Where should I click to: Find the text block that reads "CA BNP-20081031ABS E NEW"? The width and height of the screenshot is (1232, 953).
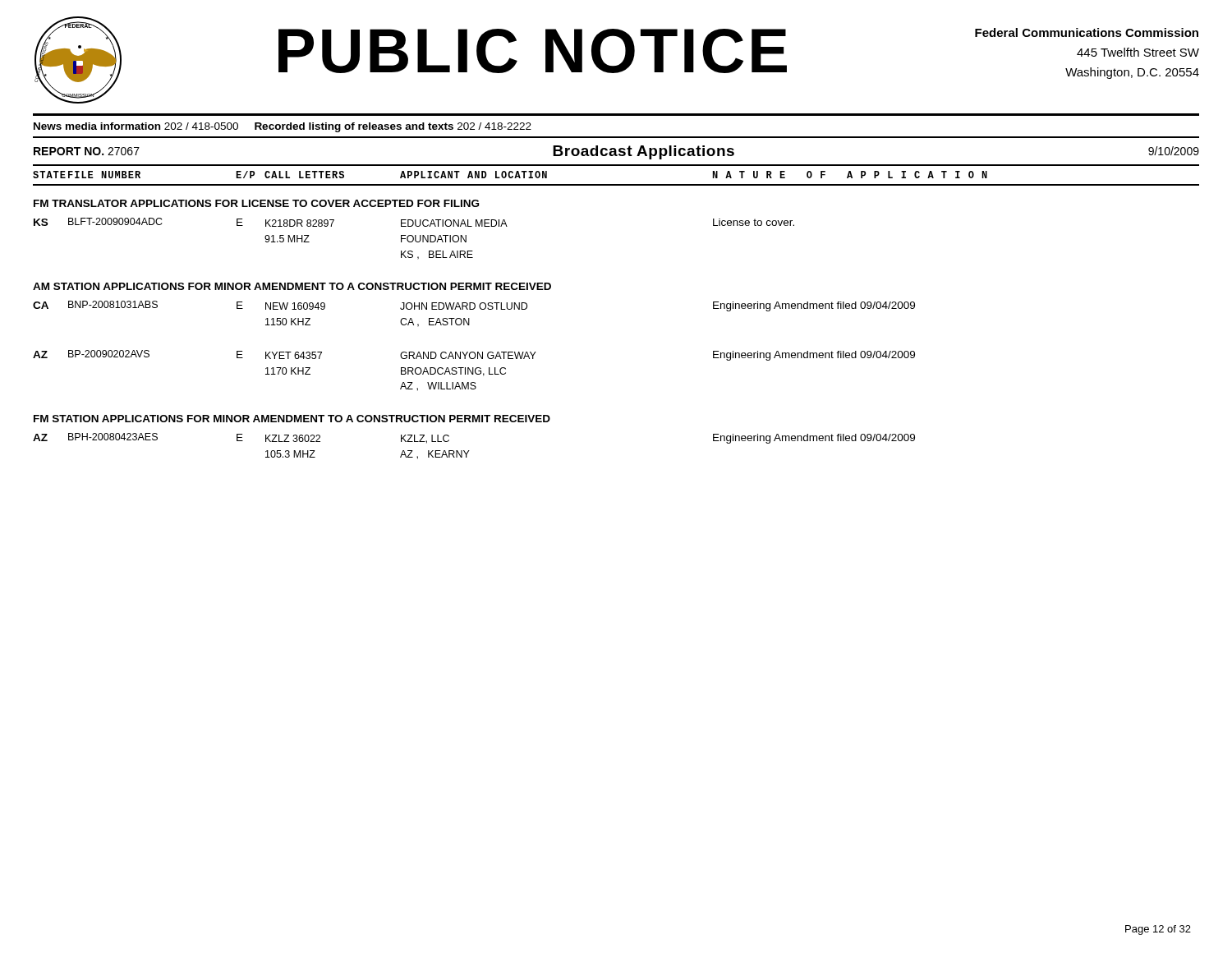474,306
